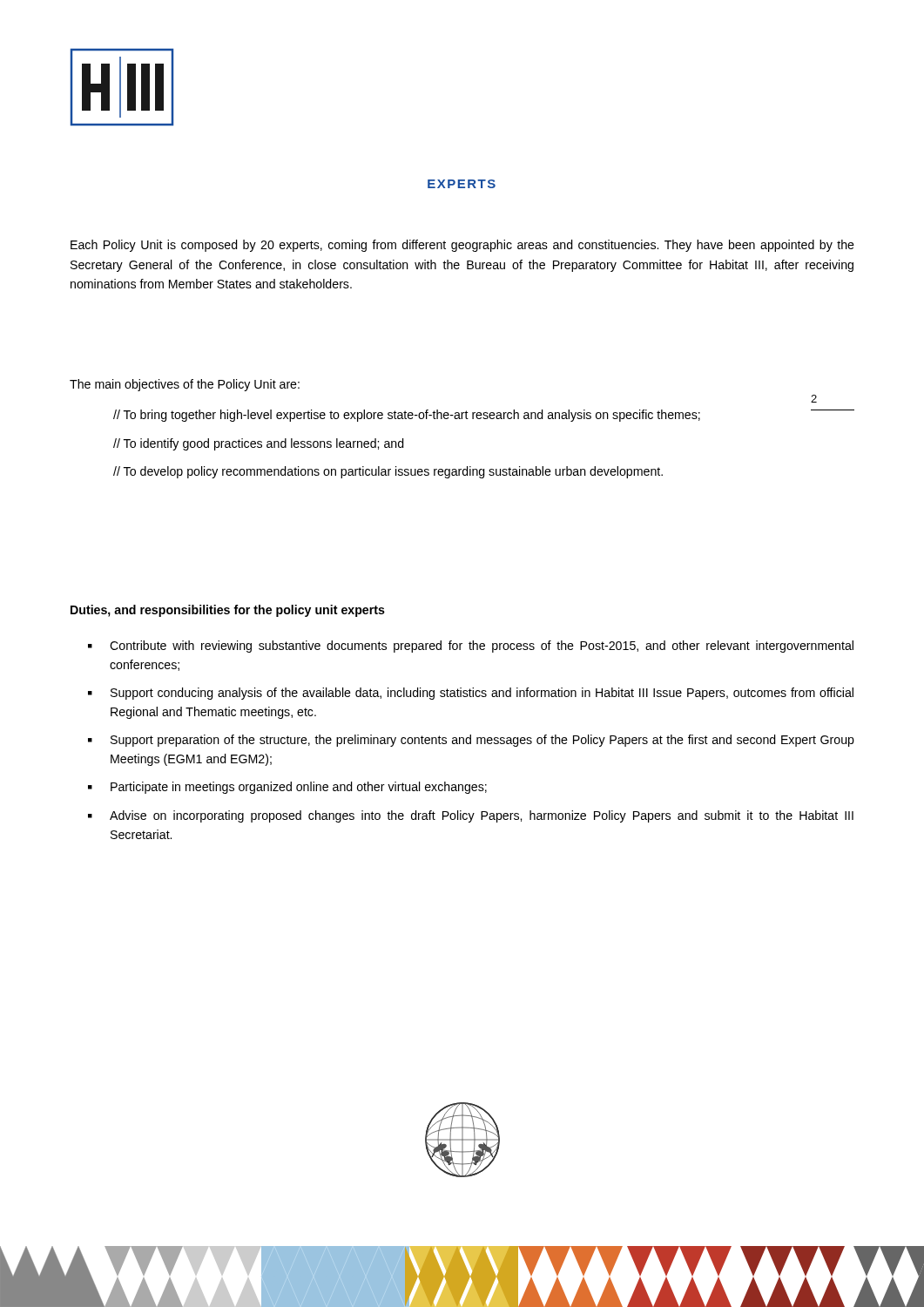Find the block on this page that starts "▪ Support preparation"
Image resolution: width=924 pixels, height=1307 pixels.
coord(471,749)
